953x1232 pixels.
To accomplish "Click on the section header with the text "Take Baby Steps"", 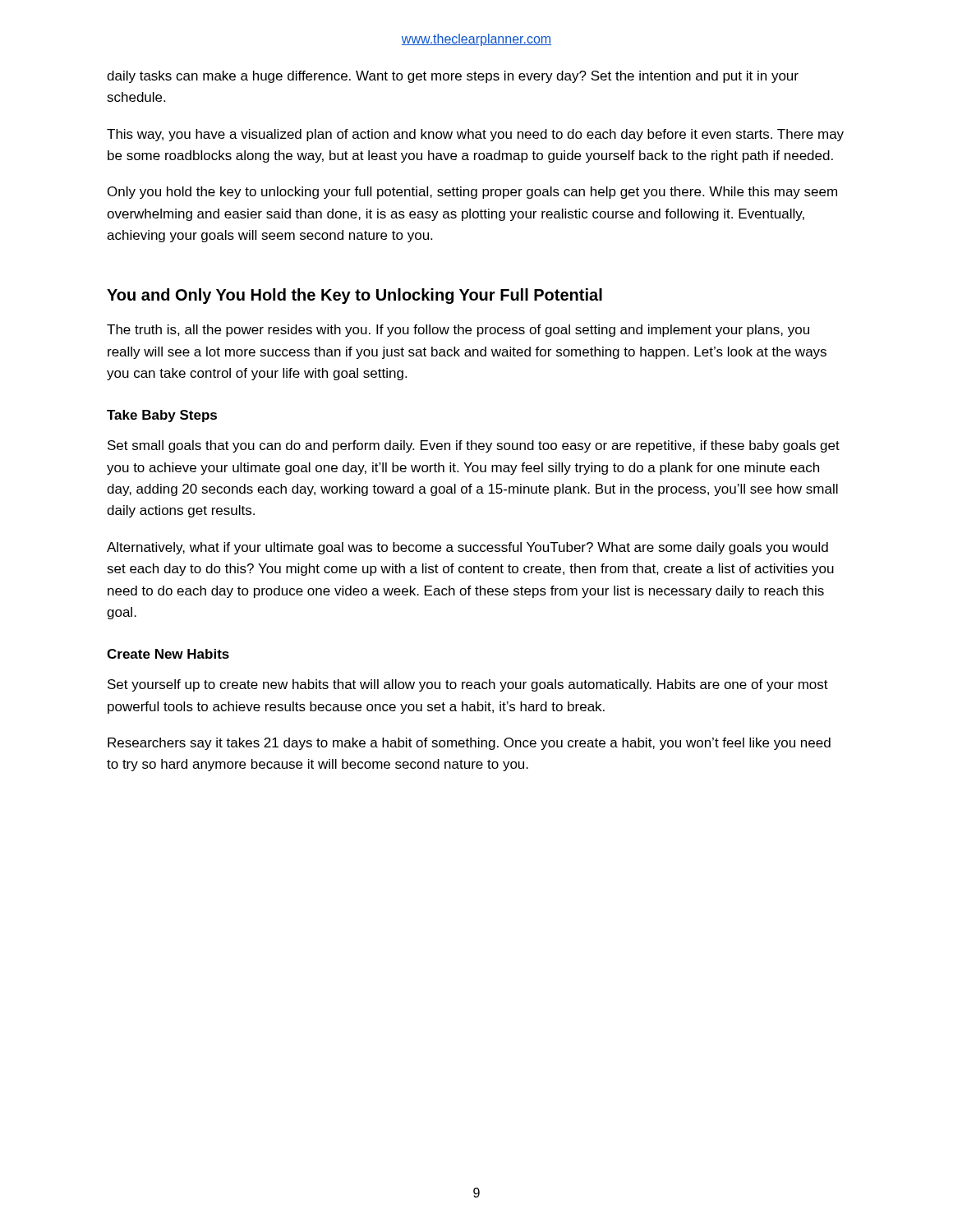I will point(162,416).
